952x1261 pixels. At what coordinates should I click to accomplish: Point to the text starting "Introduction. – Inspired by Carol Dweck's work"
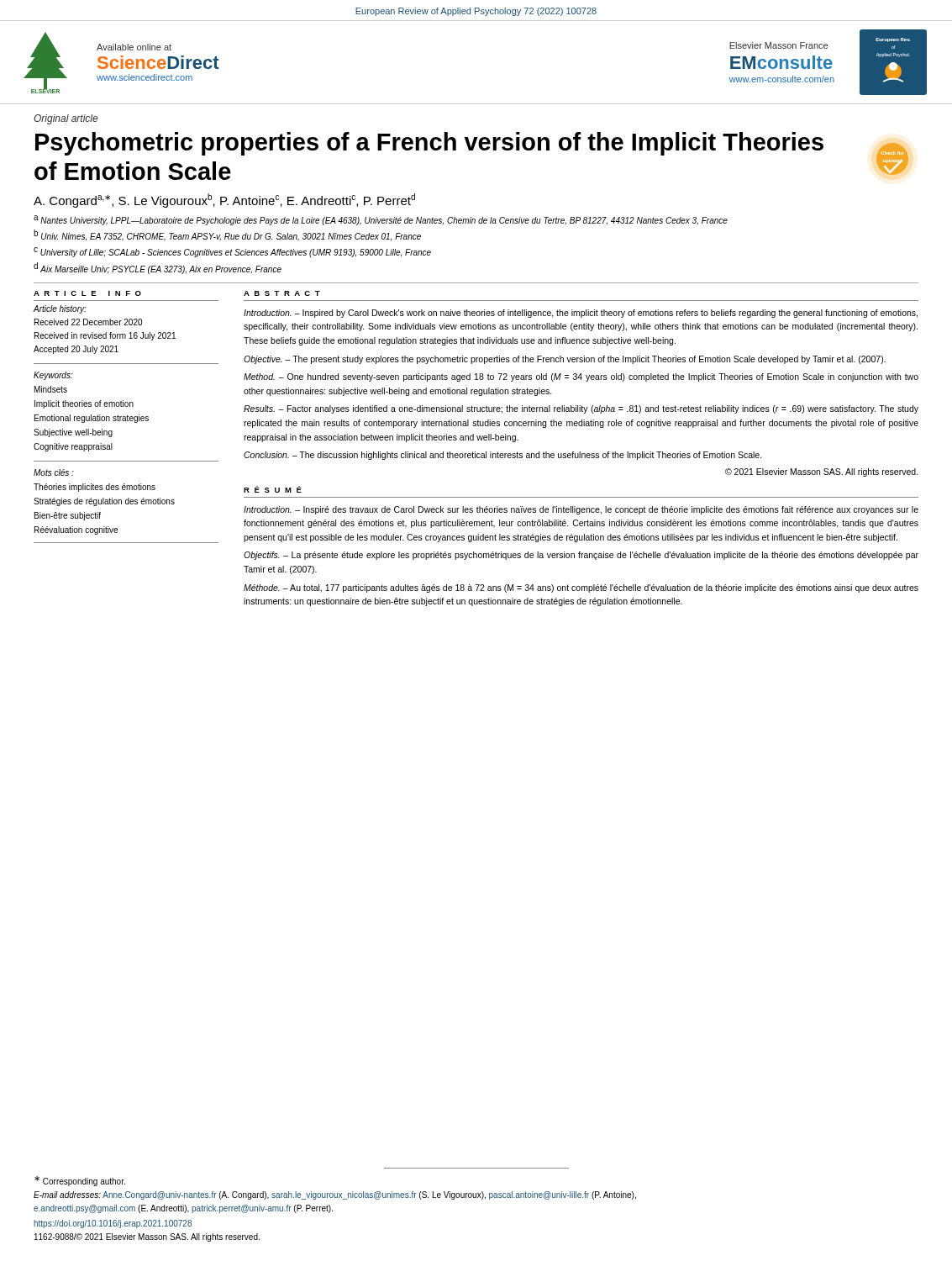click(x=581, y=384)
